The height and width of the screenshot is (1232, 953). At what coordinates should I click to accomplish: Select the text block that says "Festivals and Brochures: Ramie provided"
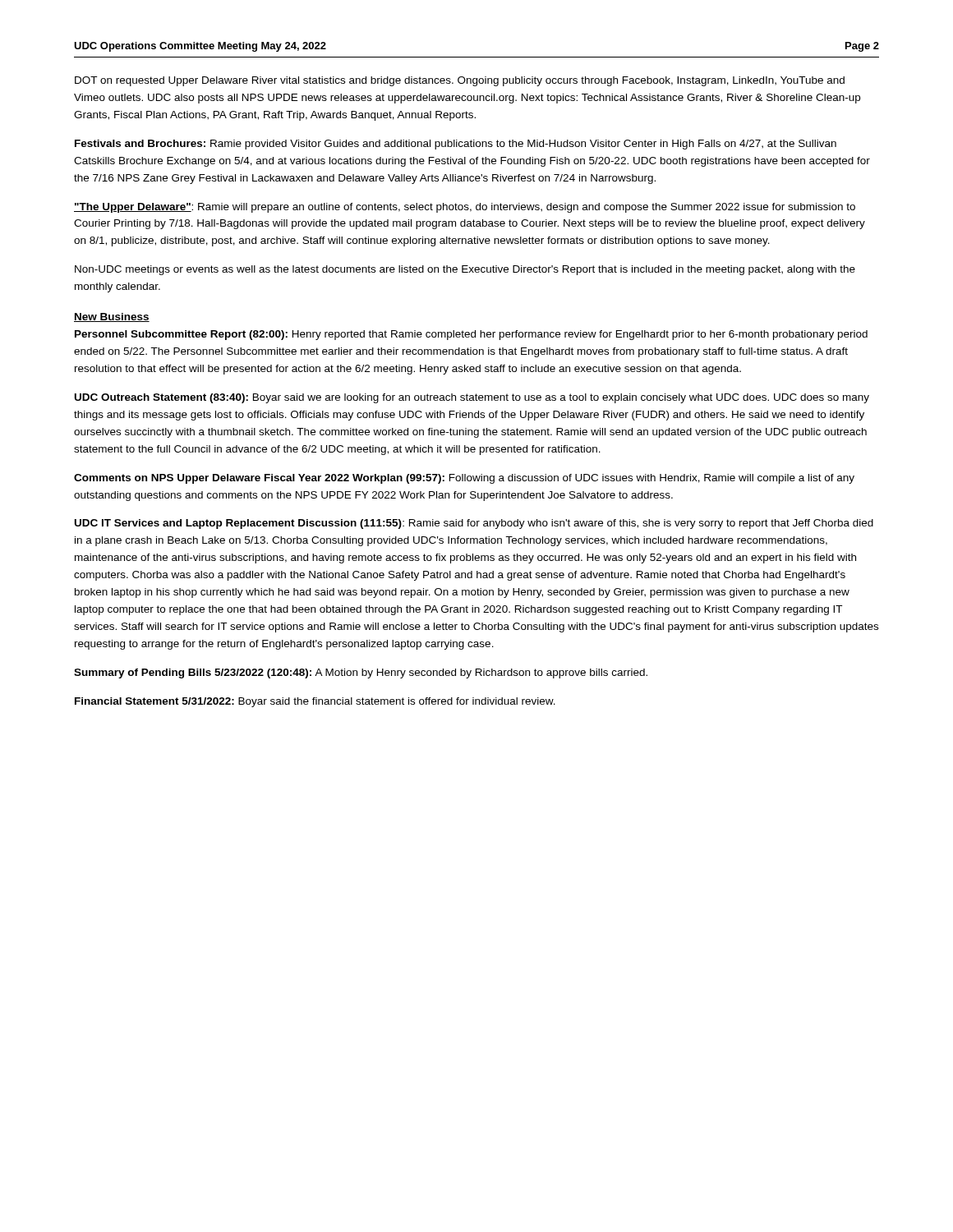point(472,160)
